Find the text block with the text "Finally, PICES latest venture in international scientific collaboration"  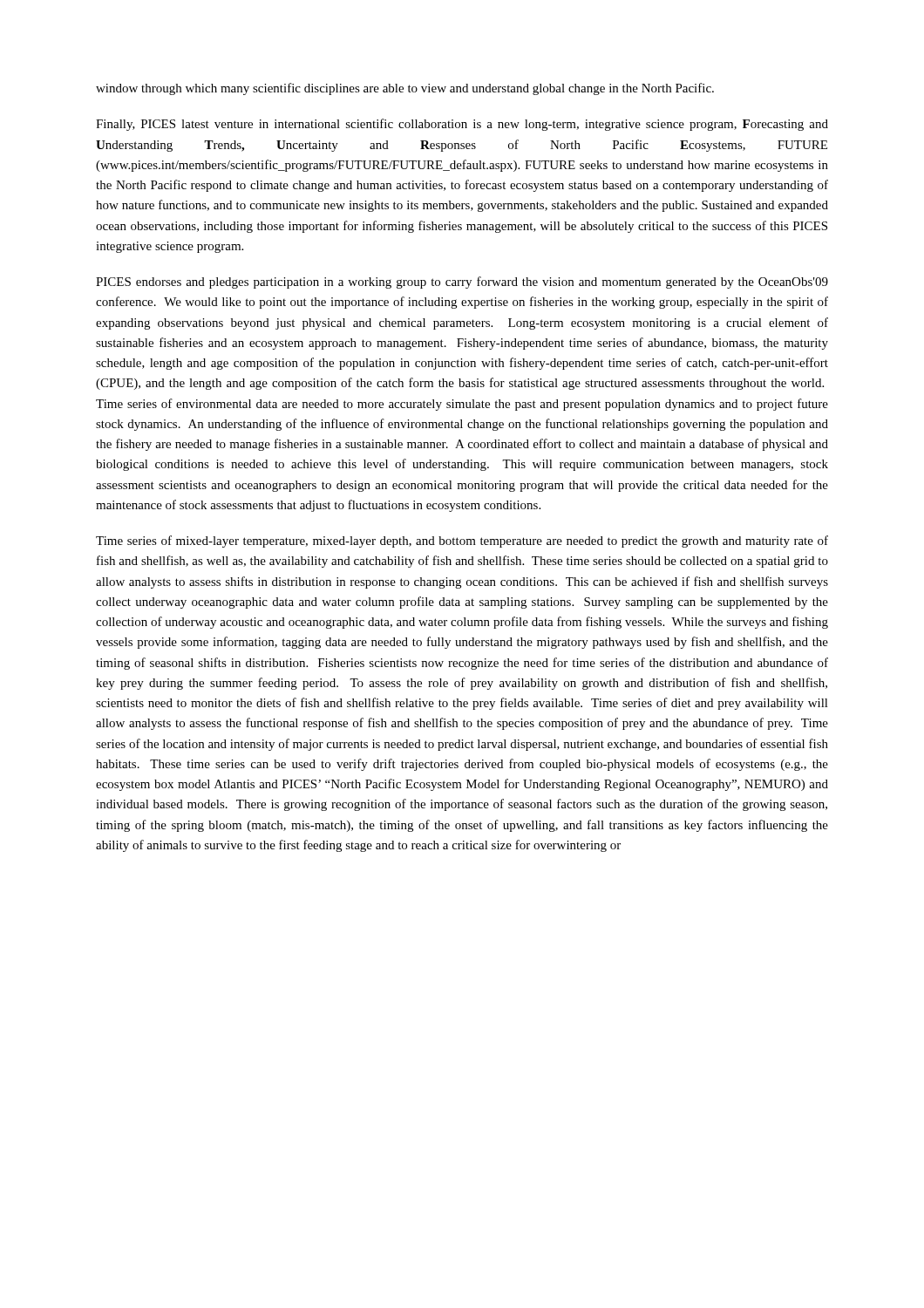click(x=462, y=185)
